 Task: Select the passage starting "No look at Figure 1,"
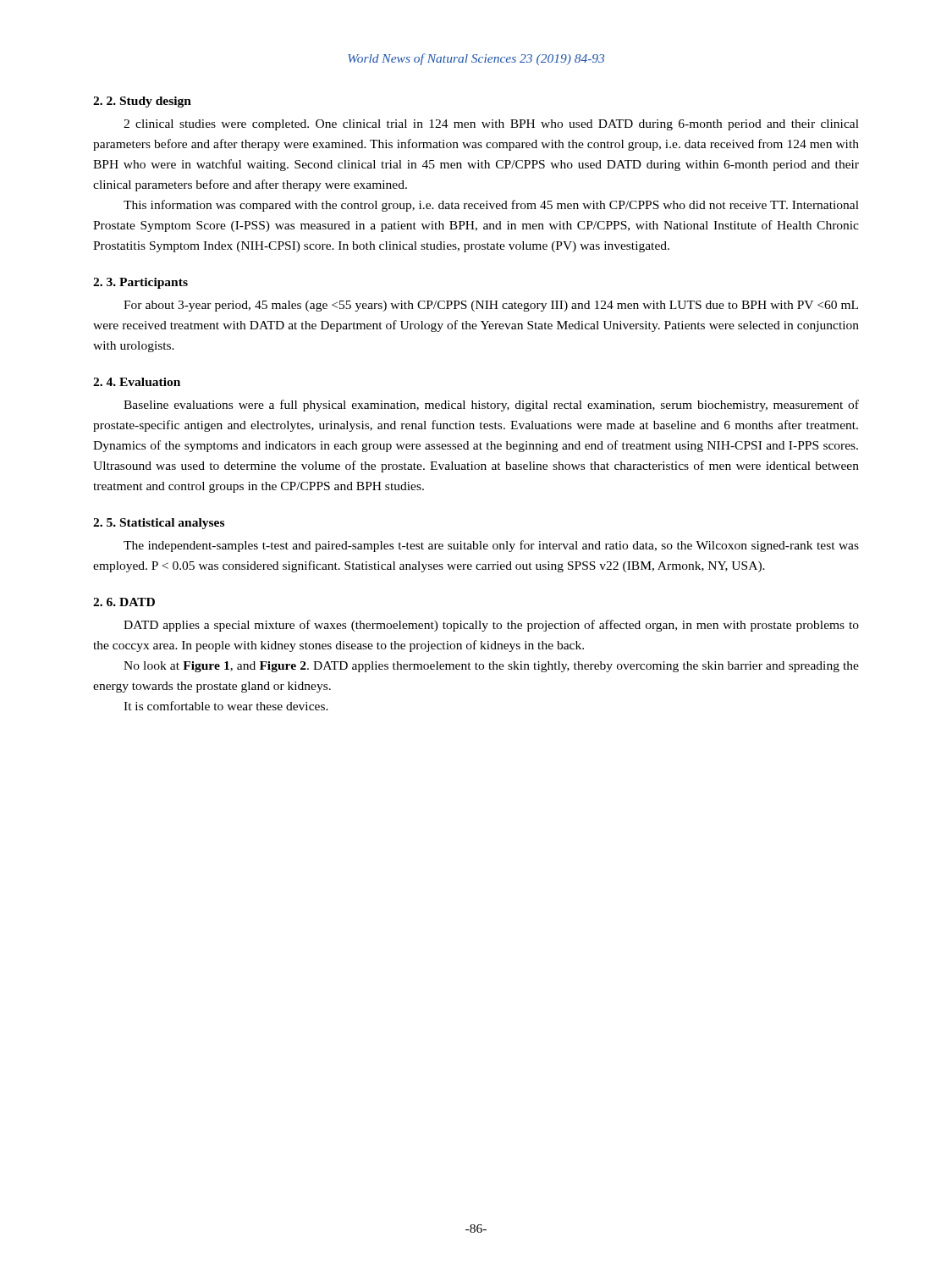click(476, 676)
